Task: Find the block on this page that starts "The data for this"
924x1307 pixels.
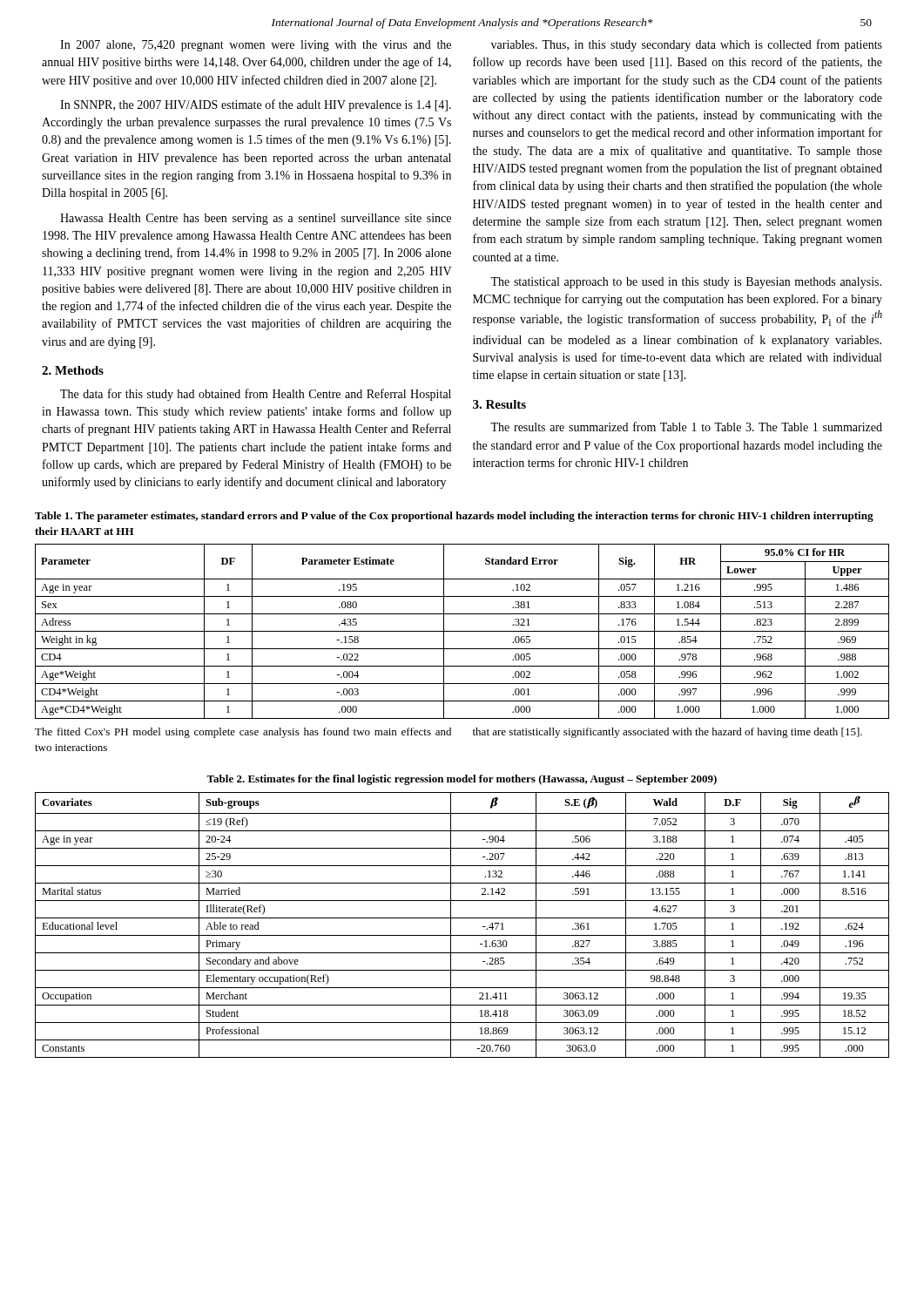Action: click(247, 439)
